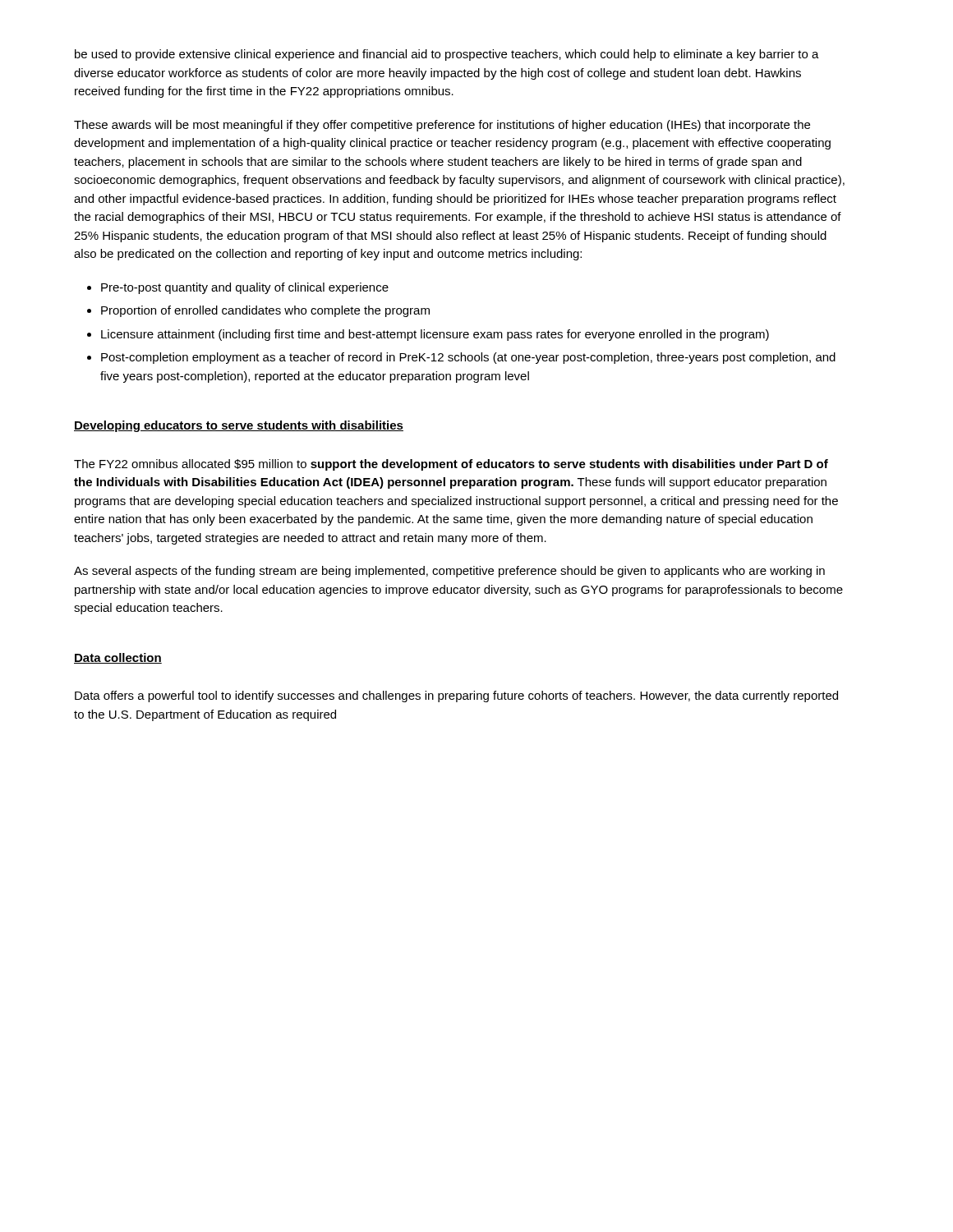The image size is (953, 1232).
Task: Click on the text block that says "The FY22 omnibus allocated $95"
Action: click(x=456, y=500)
